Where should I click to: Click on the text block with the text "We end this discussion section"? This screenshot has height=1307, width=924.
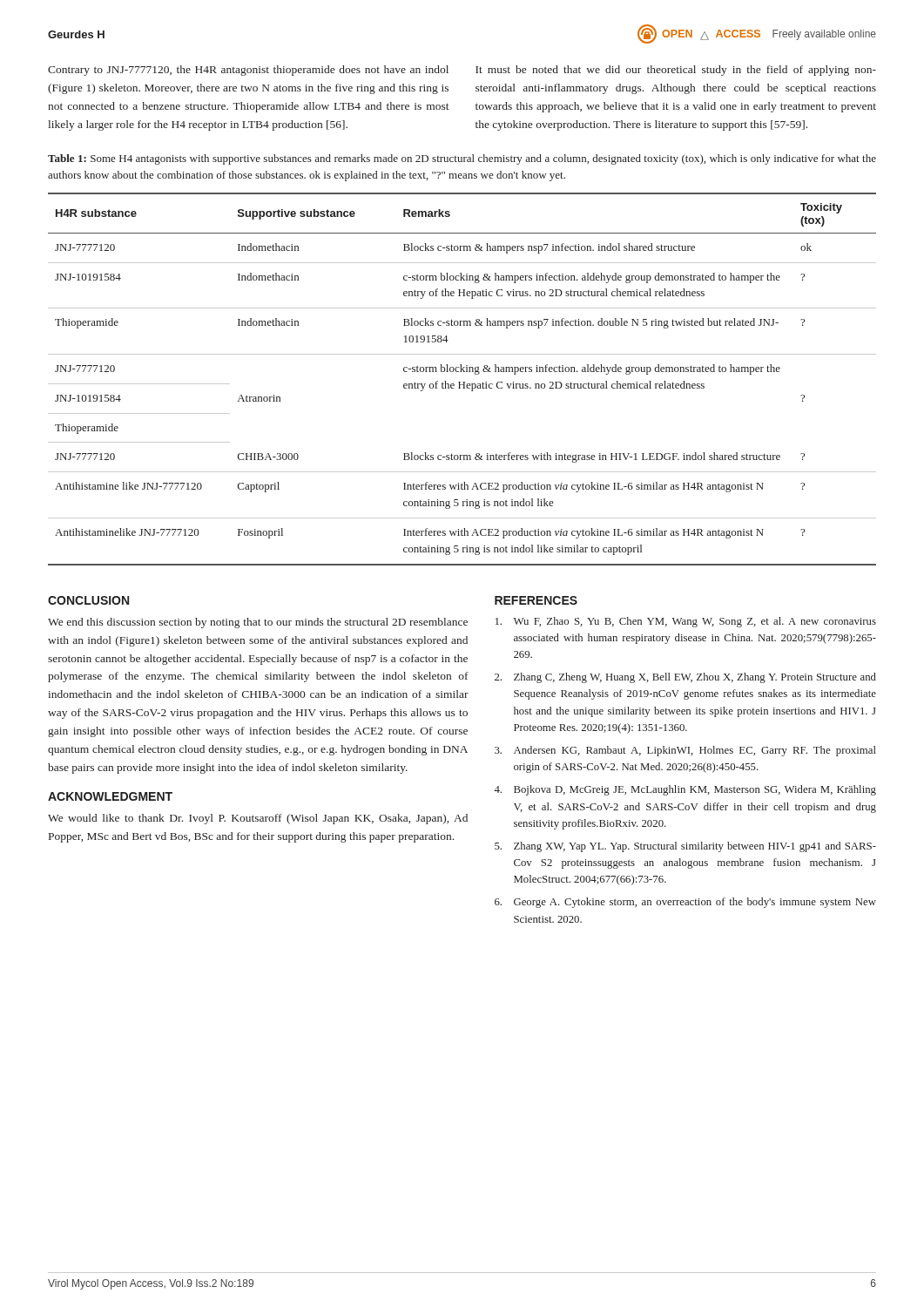(258, 694)
